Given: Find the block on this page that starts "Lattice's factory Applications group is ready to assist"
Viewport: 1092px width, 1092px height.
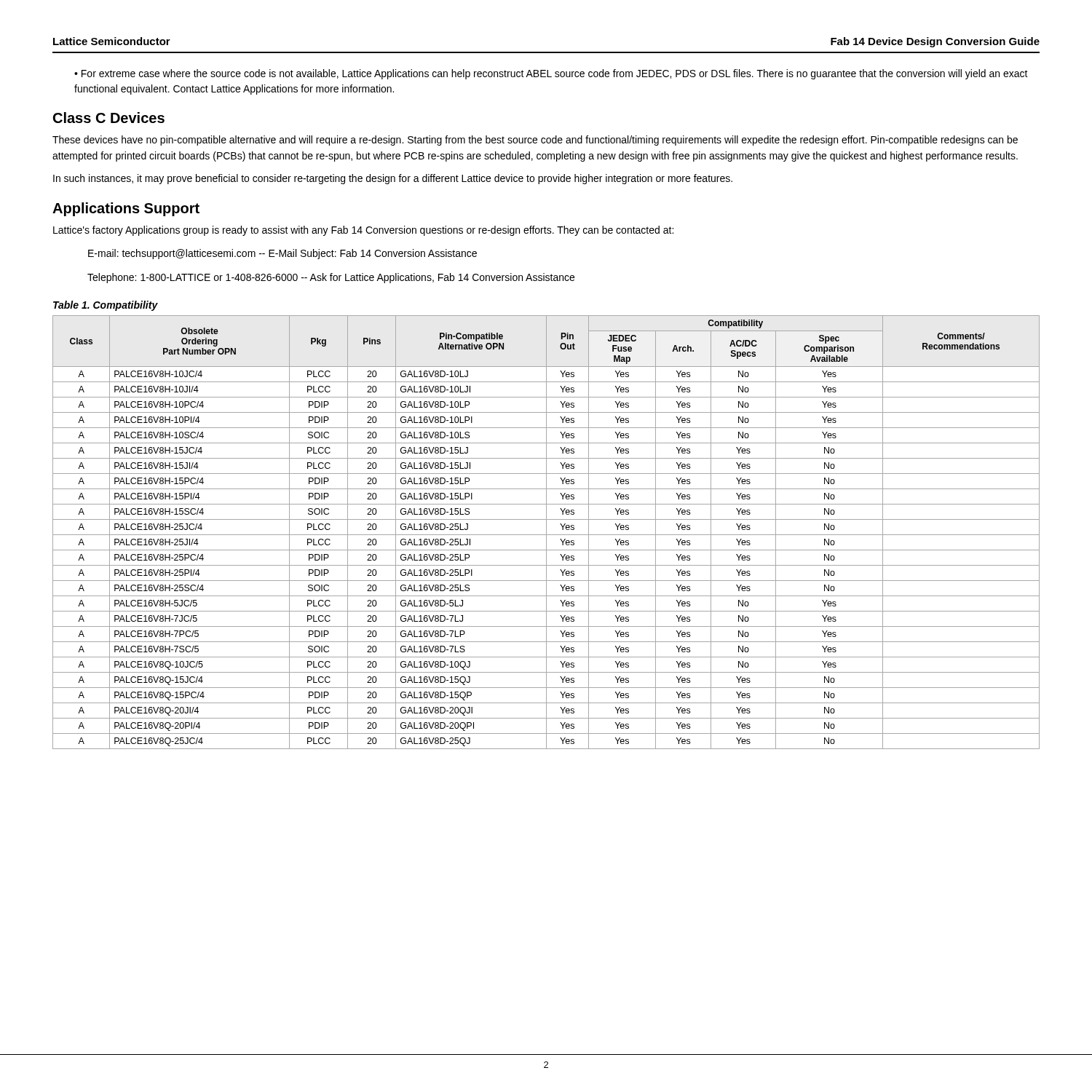Looking at the screenshot, I should coord(363,230).
